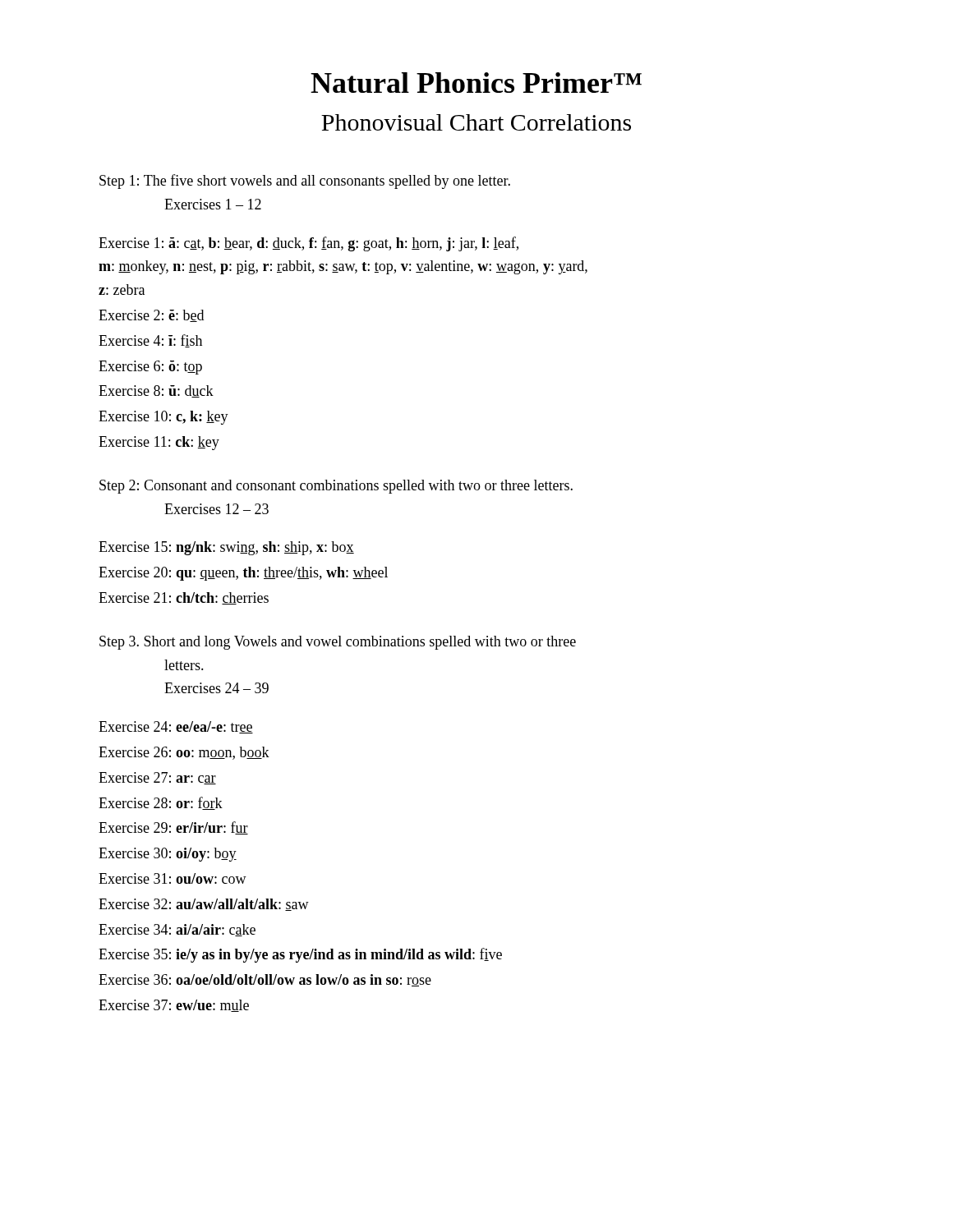Locate the text starting "Exercise 20: qu: queen,"
This screenshot has width=953, height=1232.
click(x=243, y=573)
